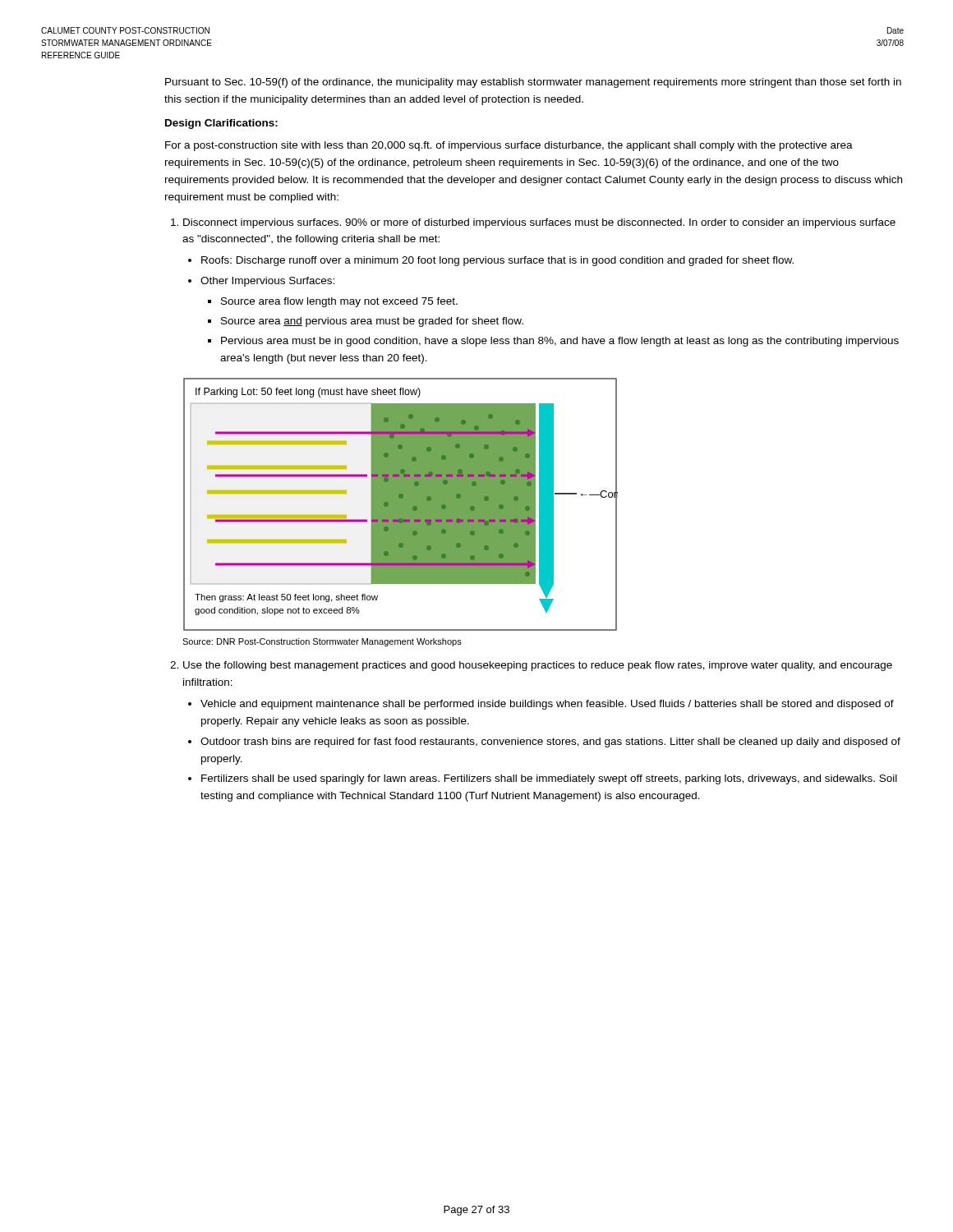
Task: Find the block on this page that starts "Outdoor trash bins are required for fast food"
Action: [550, 750]
